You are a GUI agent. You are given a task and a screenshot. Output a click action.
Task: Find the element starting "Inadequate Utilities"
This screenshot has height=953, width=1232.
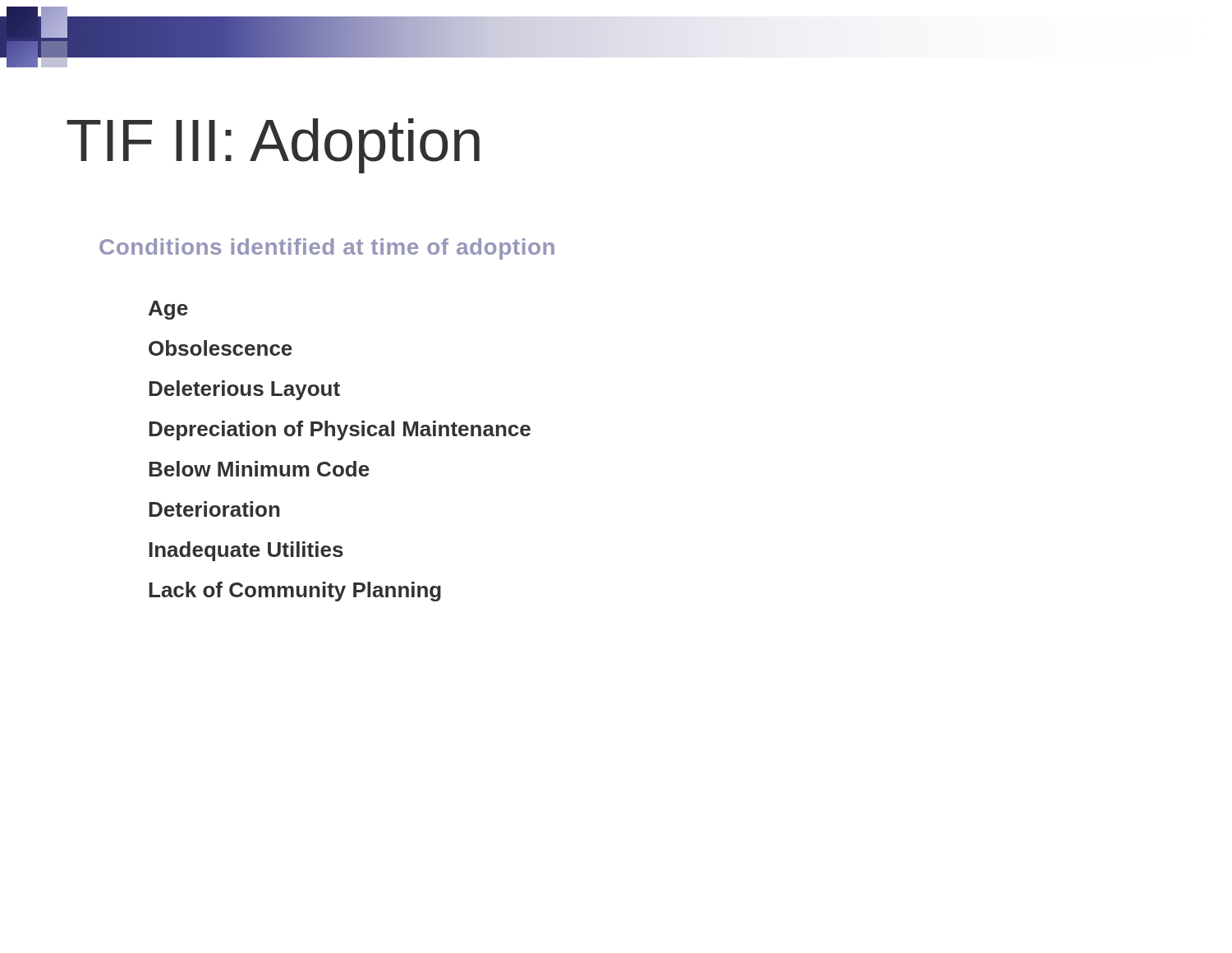(246, 550)
